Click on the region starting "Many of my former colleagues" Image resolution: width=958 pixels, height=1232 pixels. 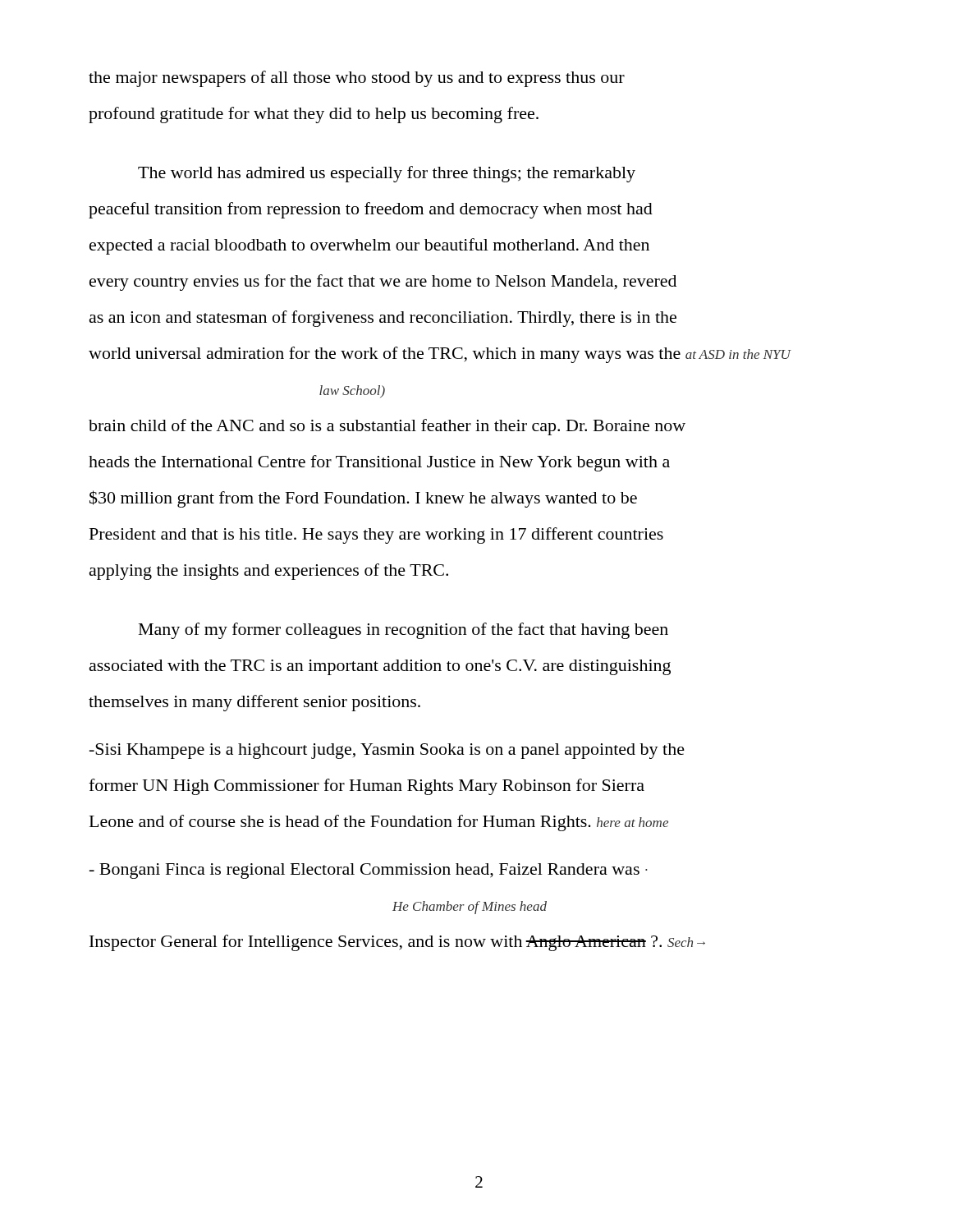[479, 665]
